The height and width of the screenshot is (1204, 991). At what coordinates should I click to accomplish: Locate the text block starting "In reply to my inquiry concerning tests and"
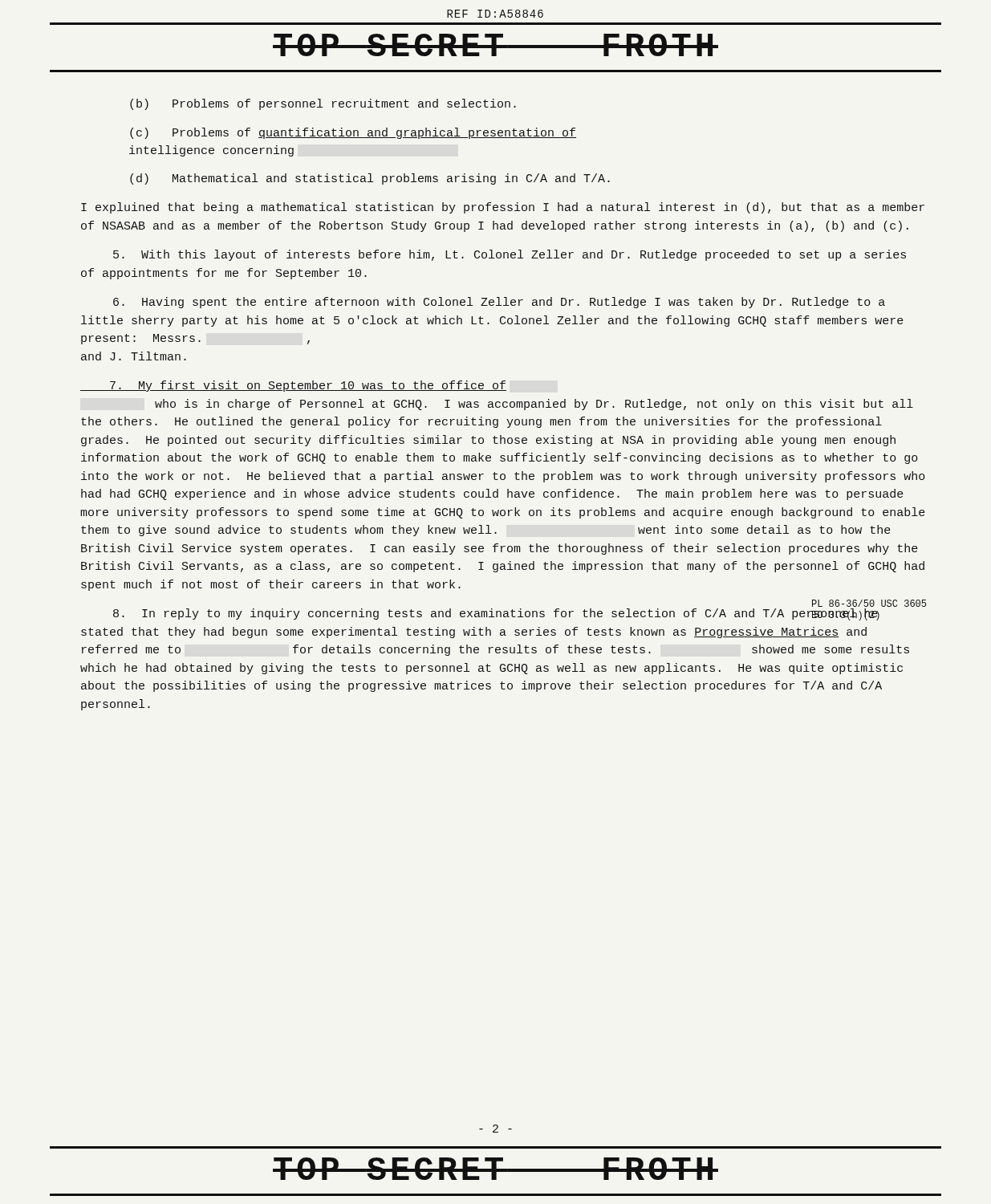(x=504, y=660)
